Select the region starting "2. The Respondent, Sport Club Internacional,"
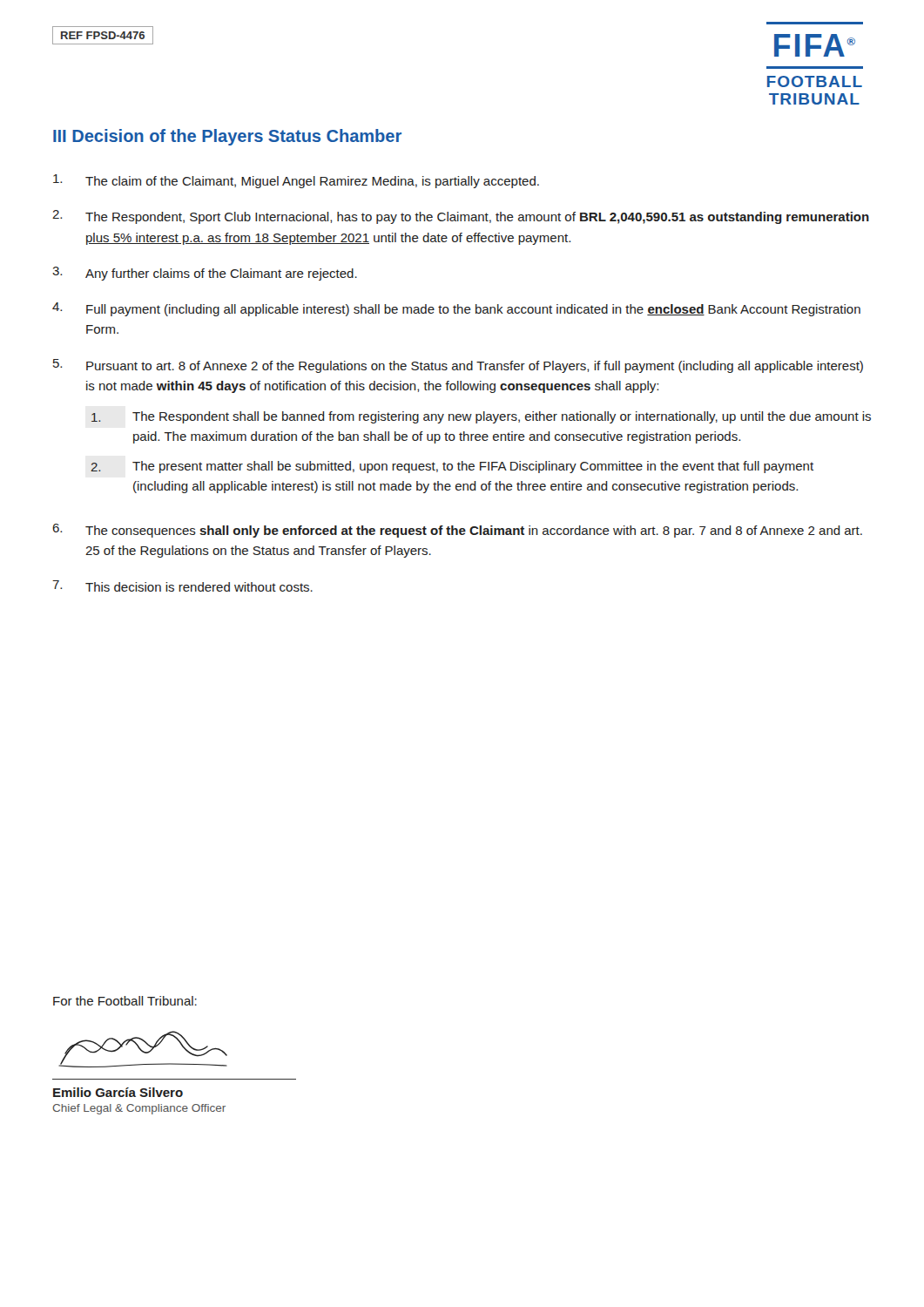This screenshot has height=1307, width=924. 462,227
